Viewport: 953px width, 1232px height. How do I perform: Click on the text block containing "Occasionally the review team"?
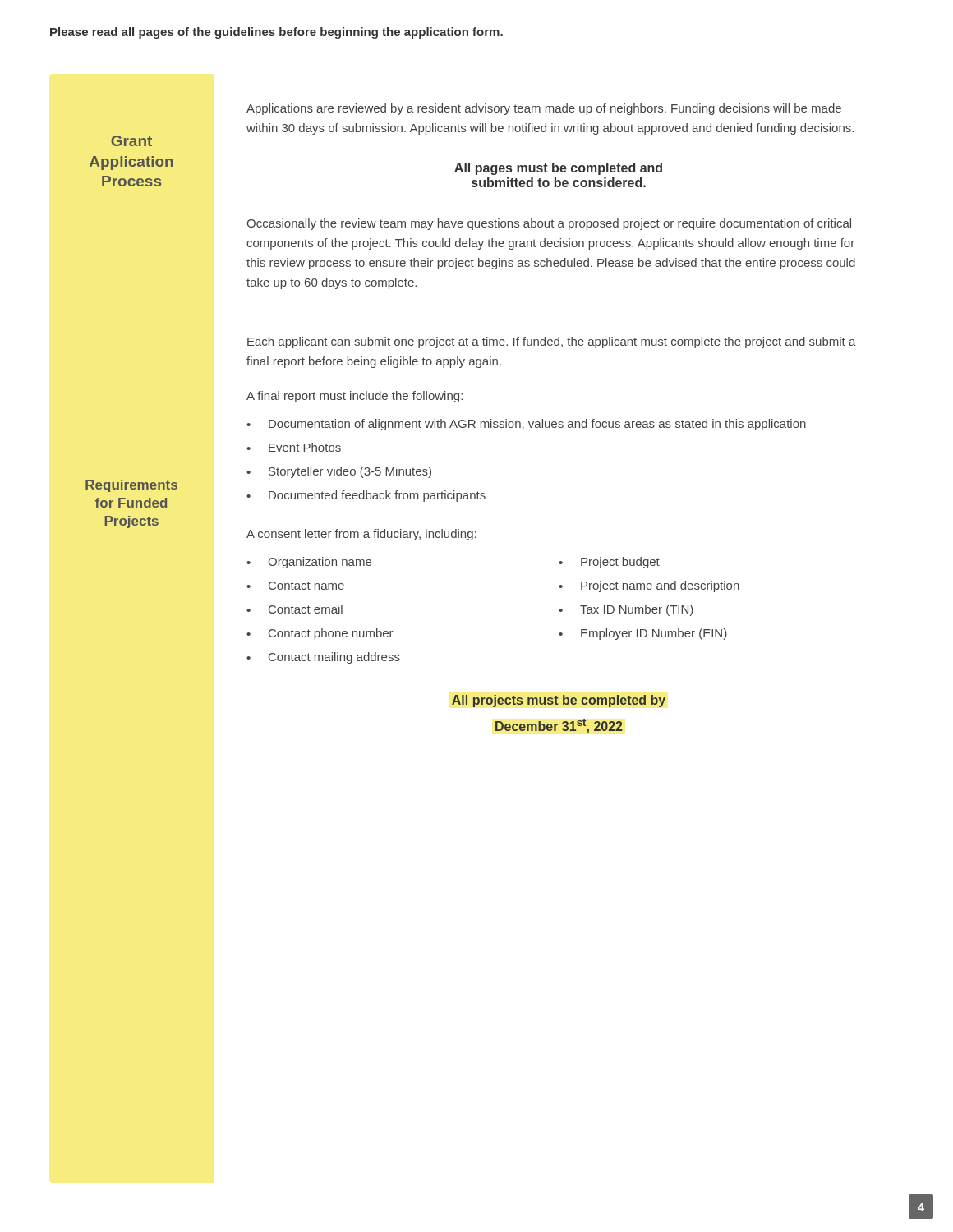point(551,253)
